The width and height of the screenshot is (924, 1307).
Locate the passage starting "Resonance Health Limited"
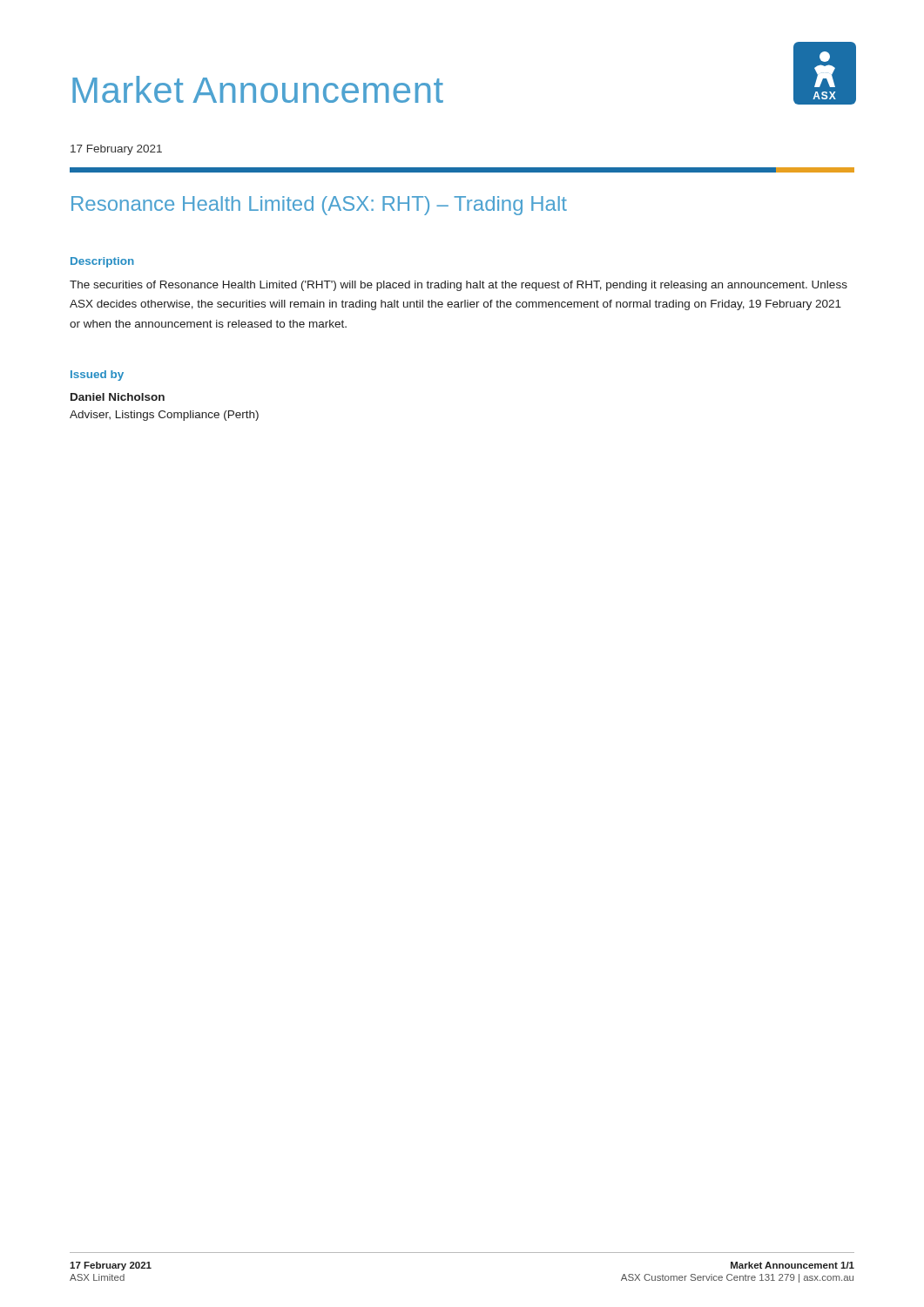tap(318, 203)
